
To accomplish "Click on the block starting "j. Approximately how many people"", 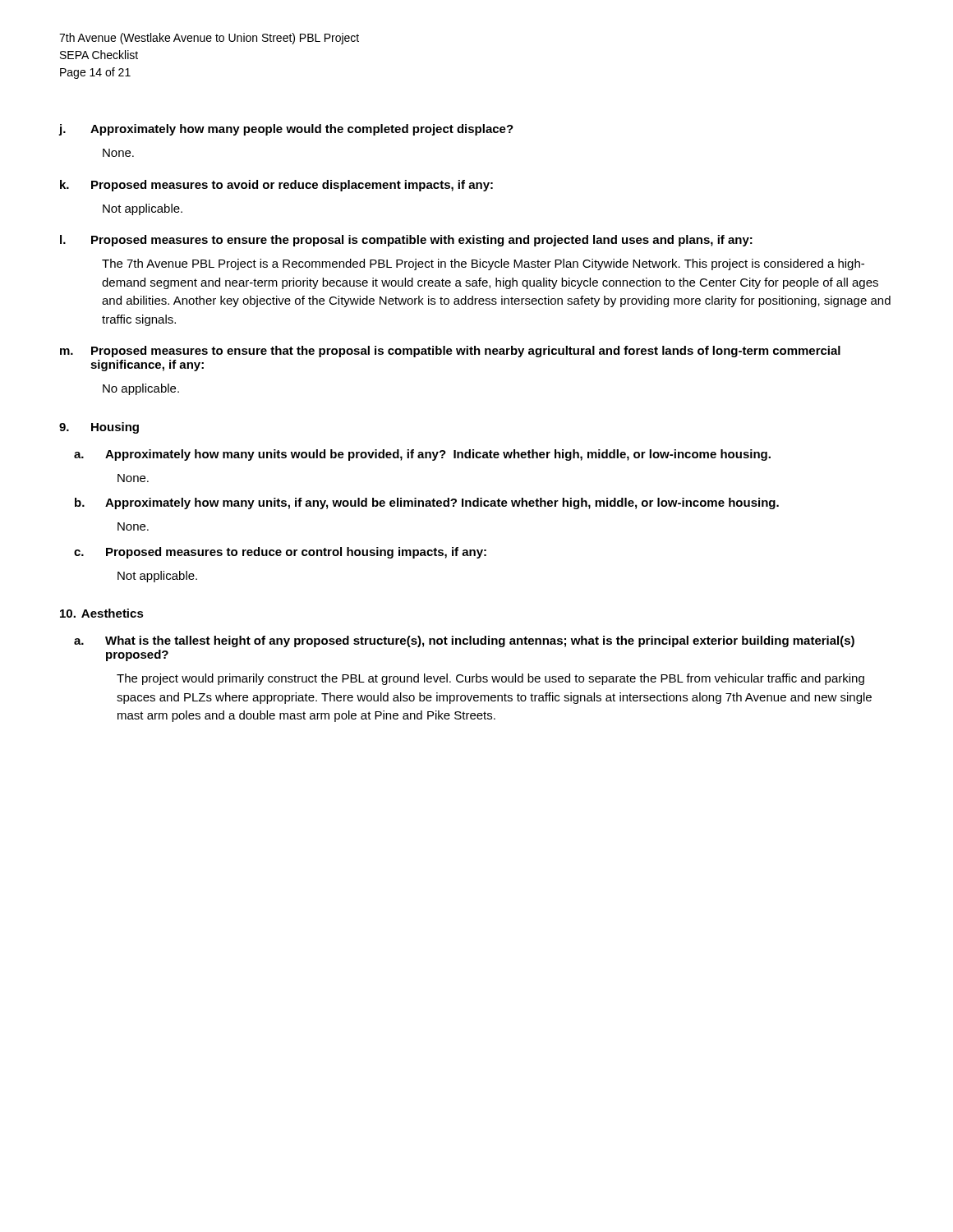I will [476, 129].
